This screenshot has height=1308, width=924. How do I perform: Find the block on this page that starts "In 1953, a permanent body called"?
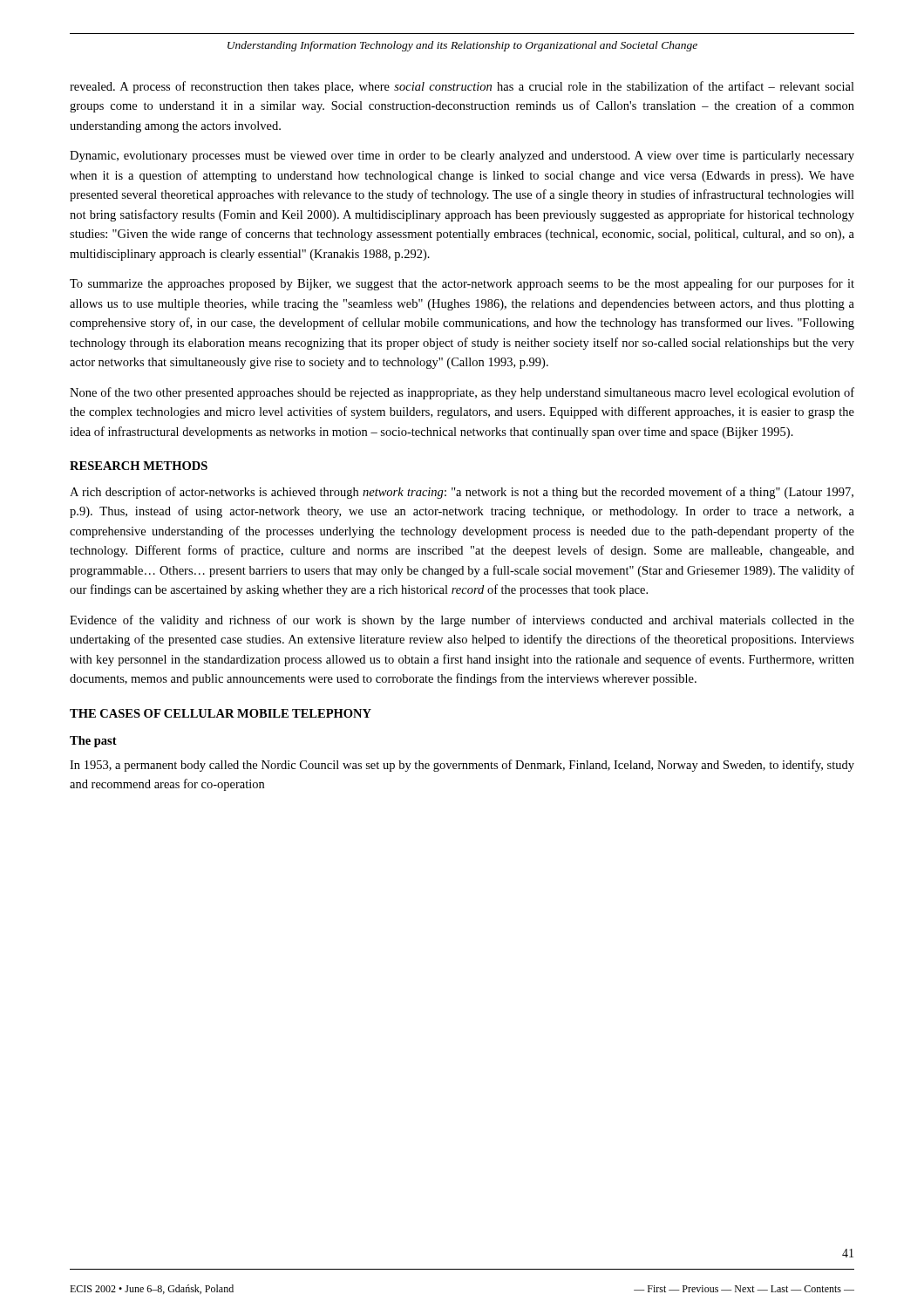click(x=462, y=774)
